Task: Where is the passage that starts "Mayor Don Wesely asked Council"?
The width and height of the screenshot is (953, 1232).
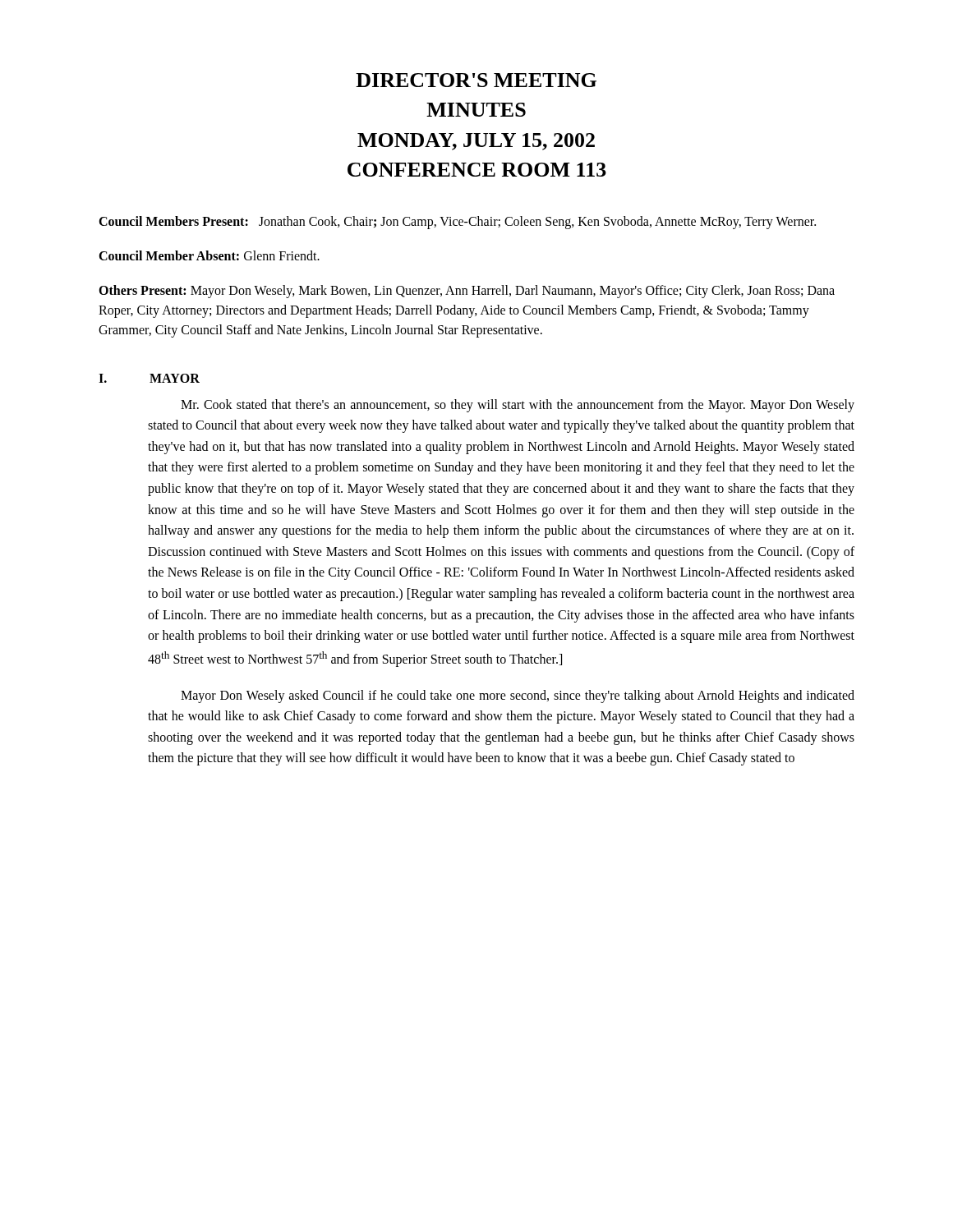Action: [x=501, y=726]
